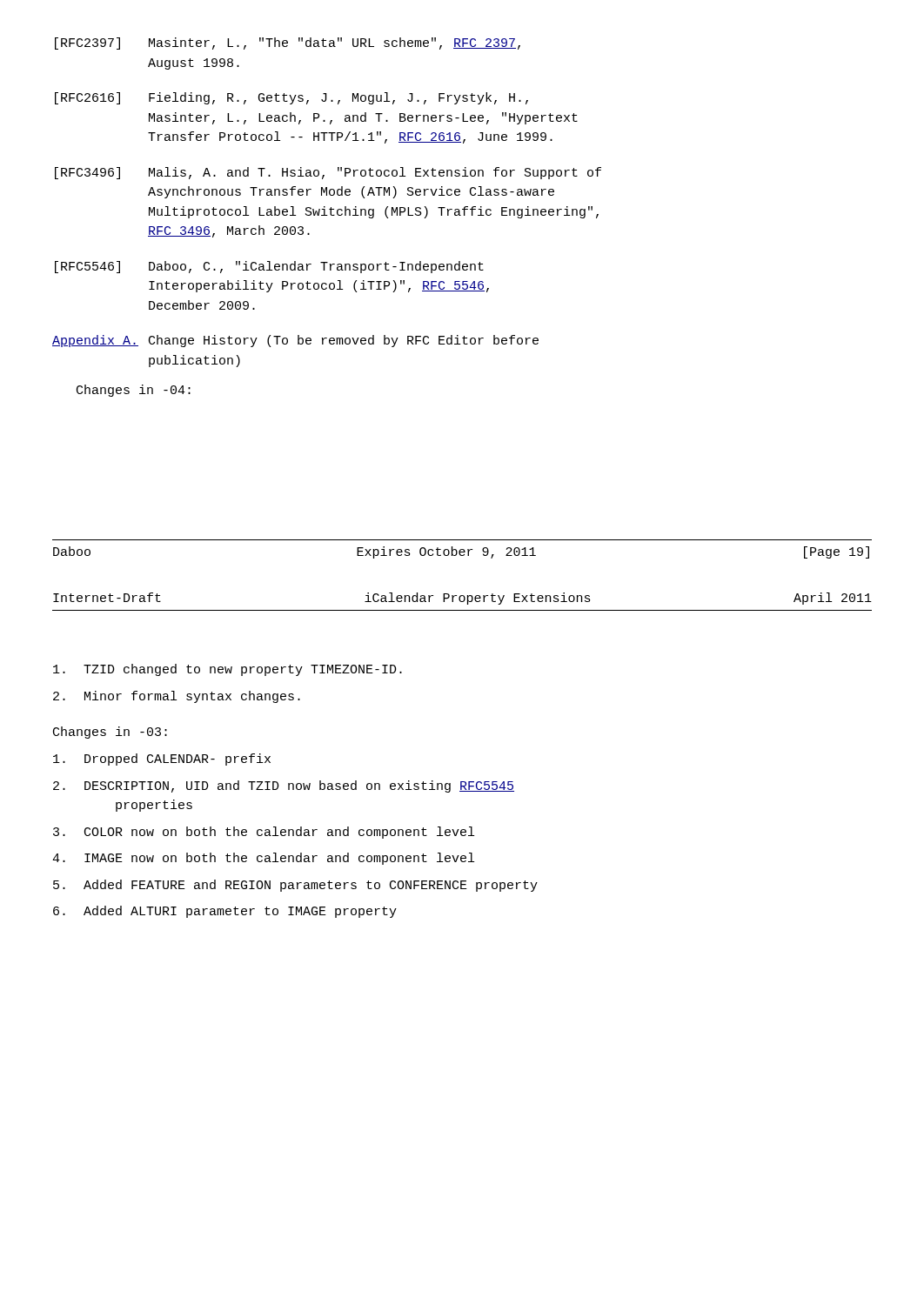Click the passage that begins "6. Added ALTURI parameter to"
This screenshot has width=924, height=1305.
(x=225, y=912)
